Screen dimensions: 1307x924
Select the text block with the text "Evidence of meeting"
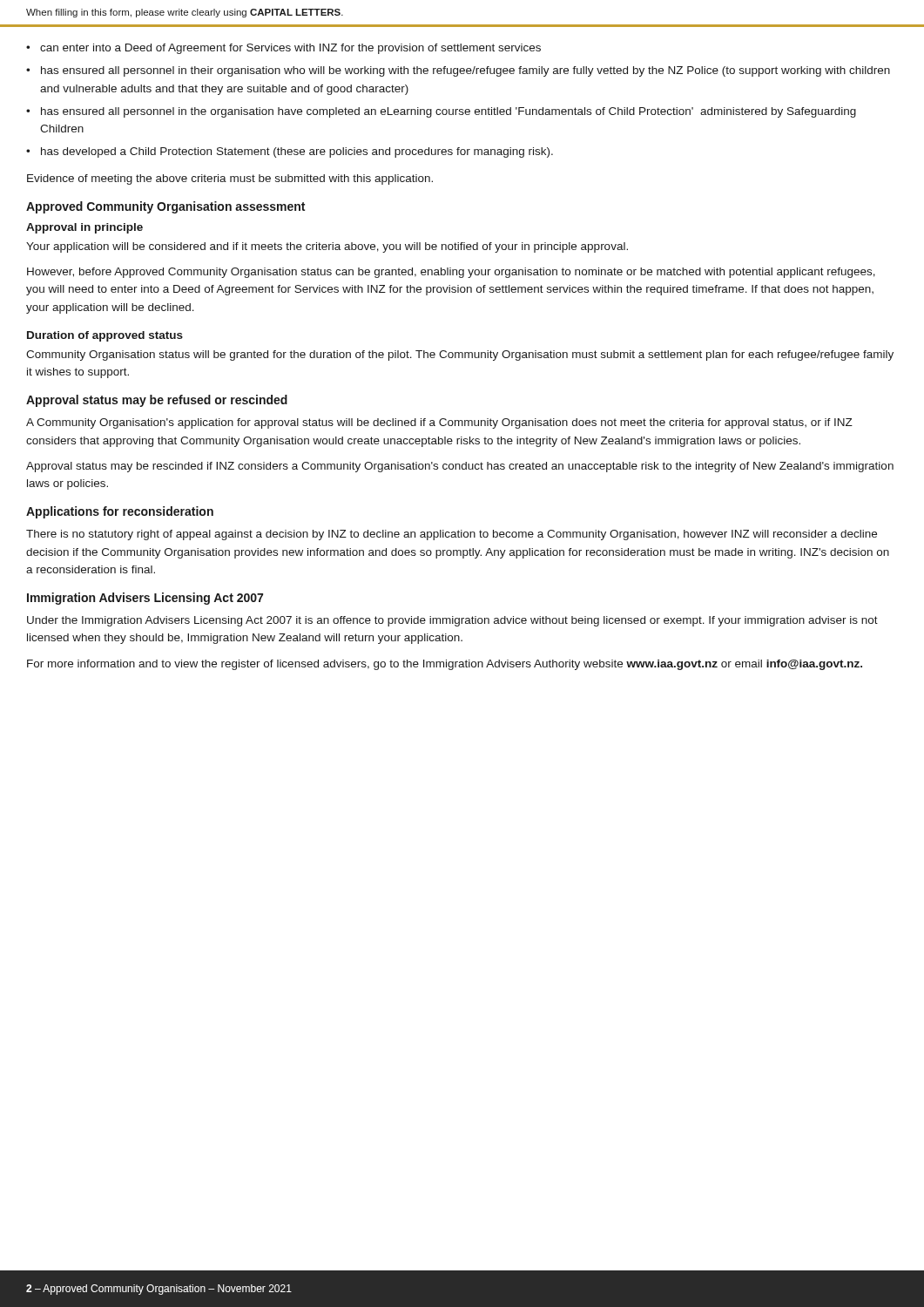pyautogui.click(x=230, y=178)
